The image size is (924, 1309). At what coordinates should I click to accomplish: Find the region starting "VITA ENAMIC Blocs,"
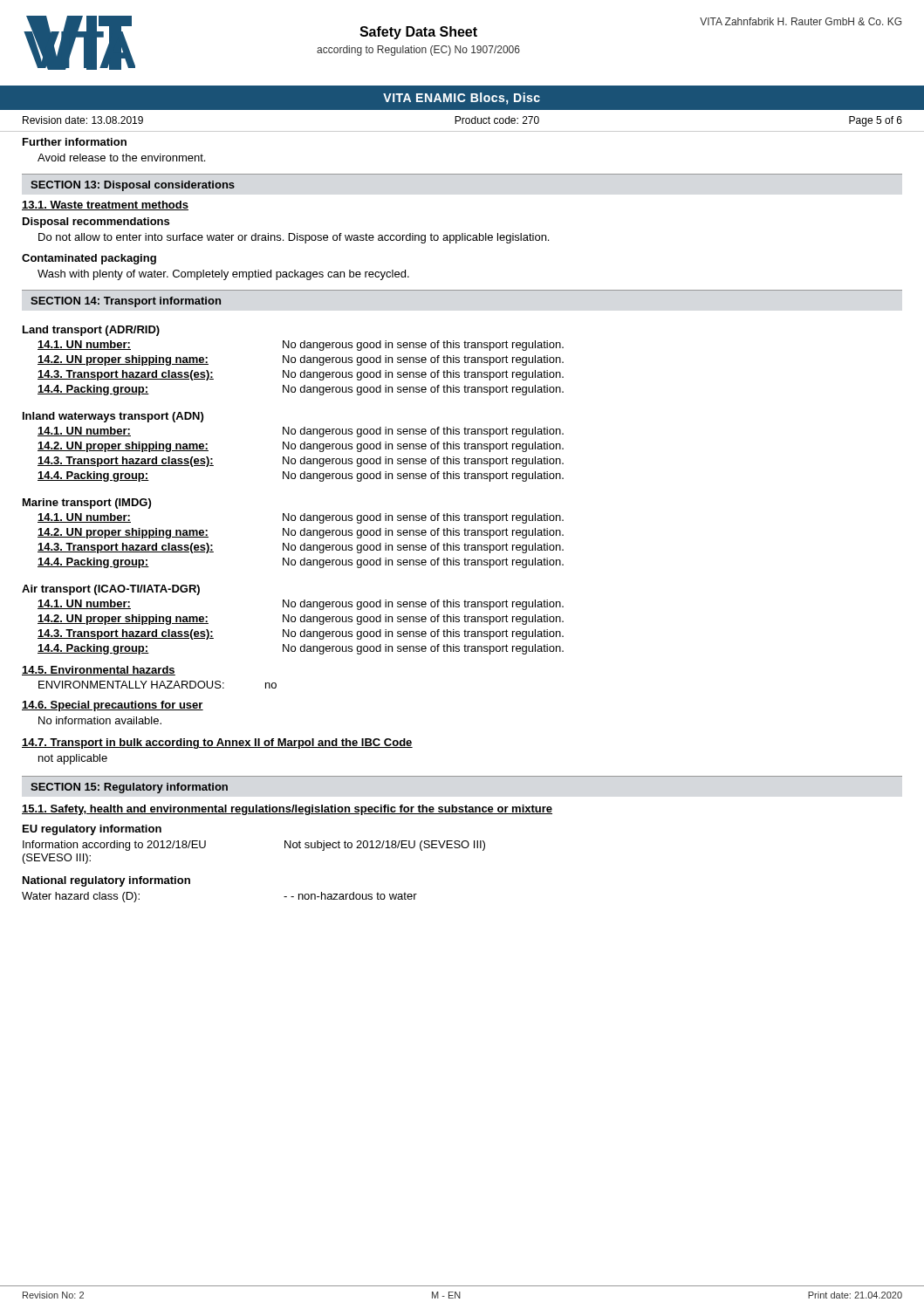[462, 98]
